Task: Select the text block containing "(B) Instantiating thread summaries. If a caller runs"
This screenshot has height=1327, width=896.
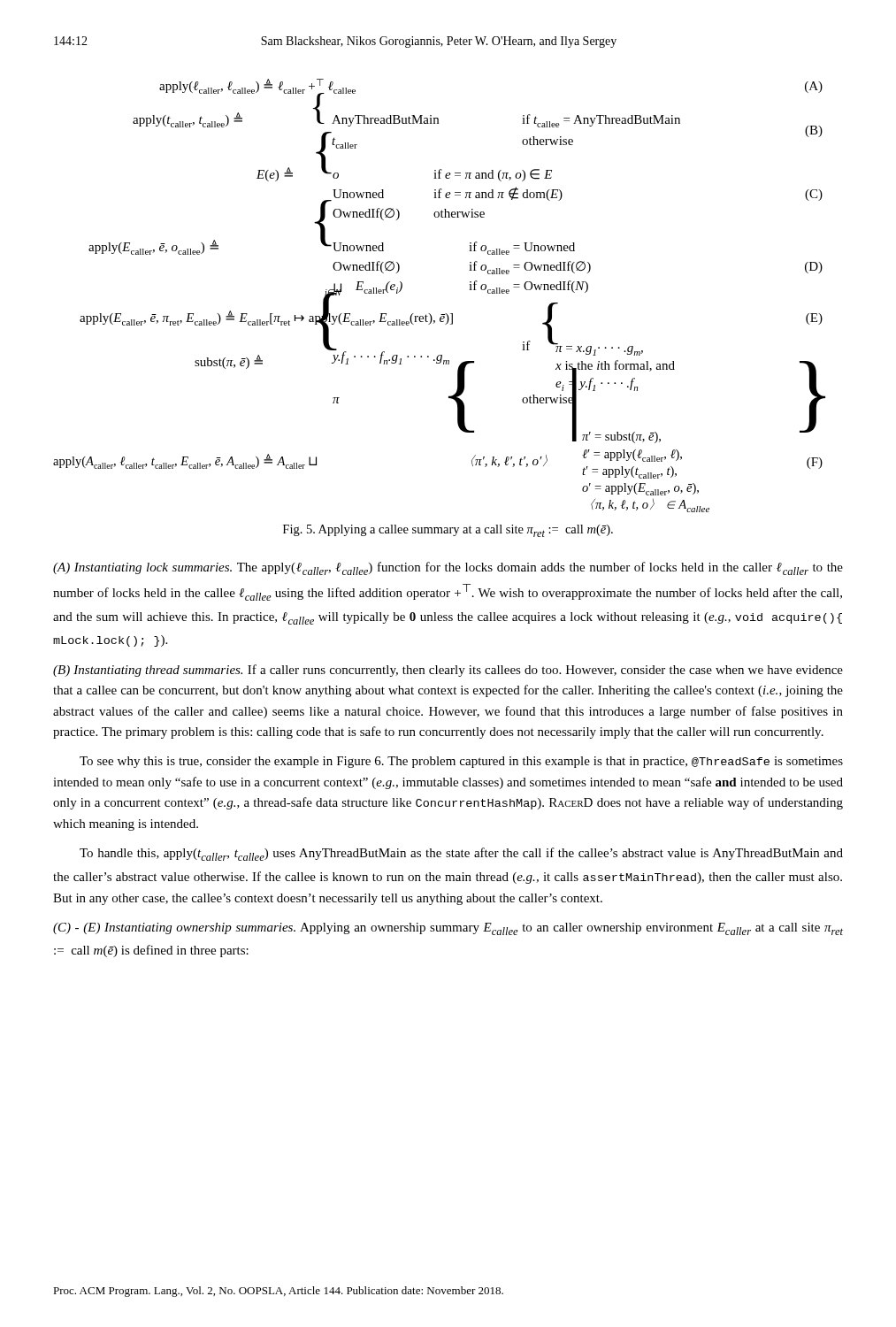Action: coord(448,701)
